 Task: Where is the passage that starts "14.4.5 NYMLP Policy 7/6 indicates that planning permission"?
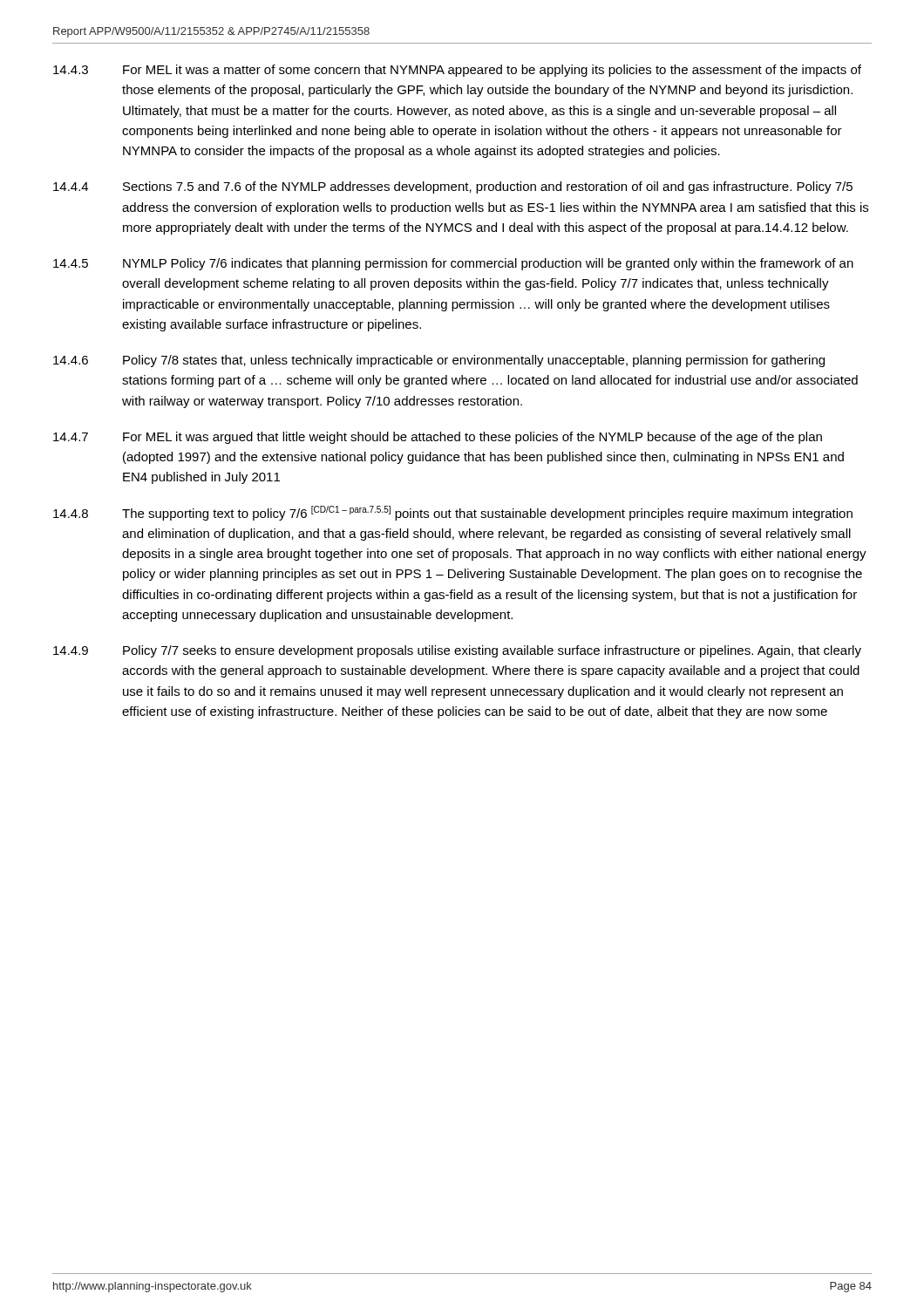coord(462,293)
